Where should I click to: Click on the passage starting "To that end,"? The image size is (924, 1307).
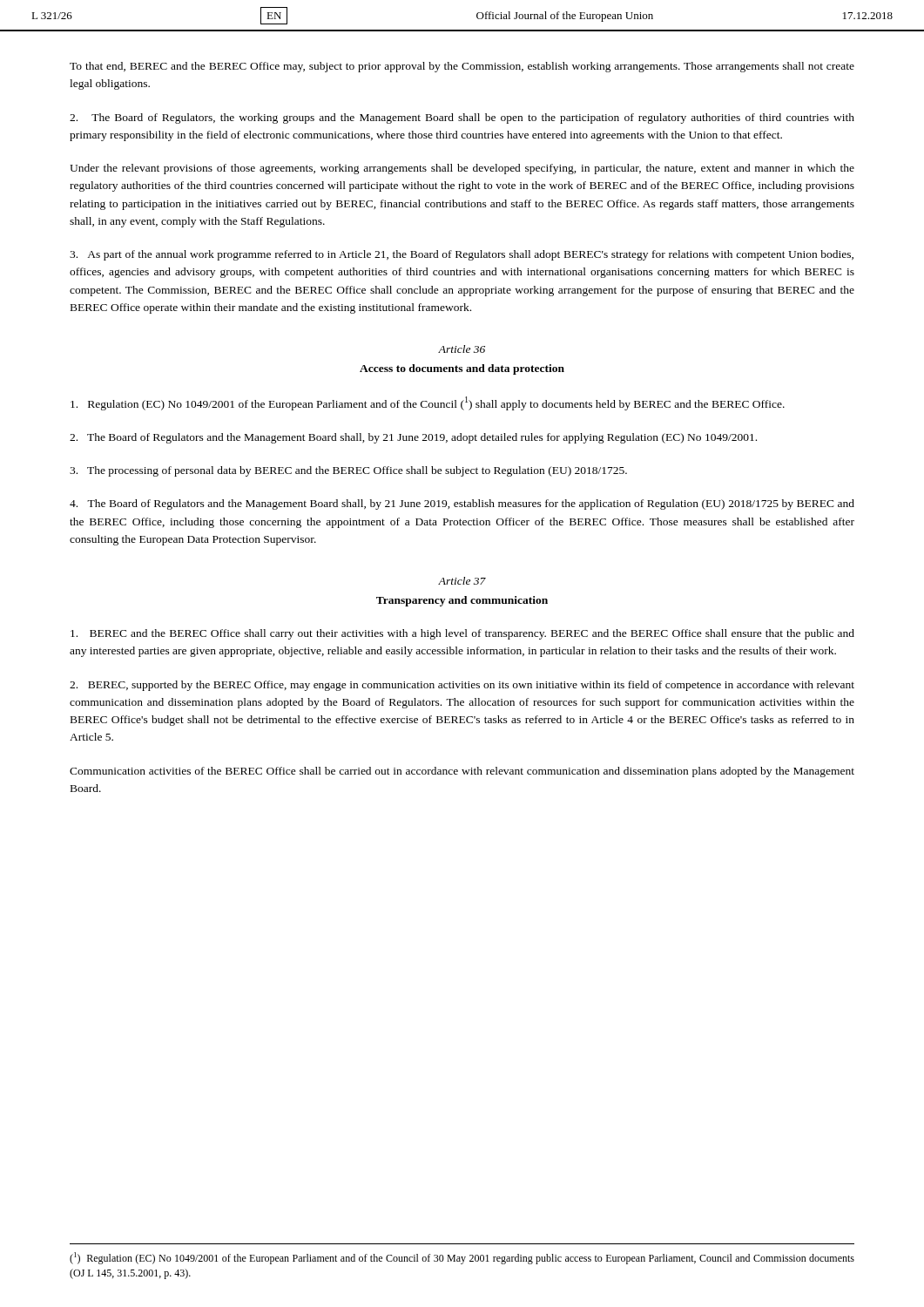pyautogui.click(x=462, y=75)
